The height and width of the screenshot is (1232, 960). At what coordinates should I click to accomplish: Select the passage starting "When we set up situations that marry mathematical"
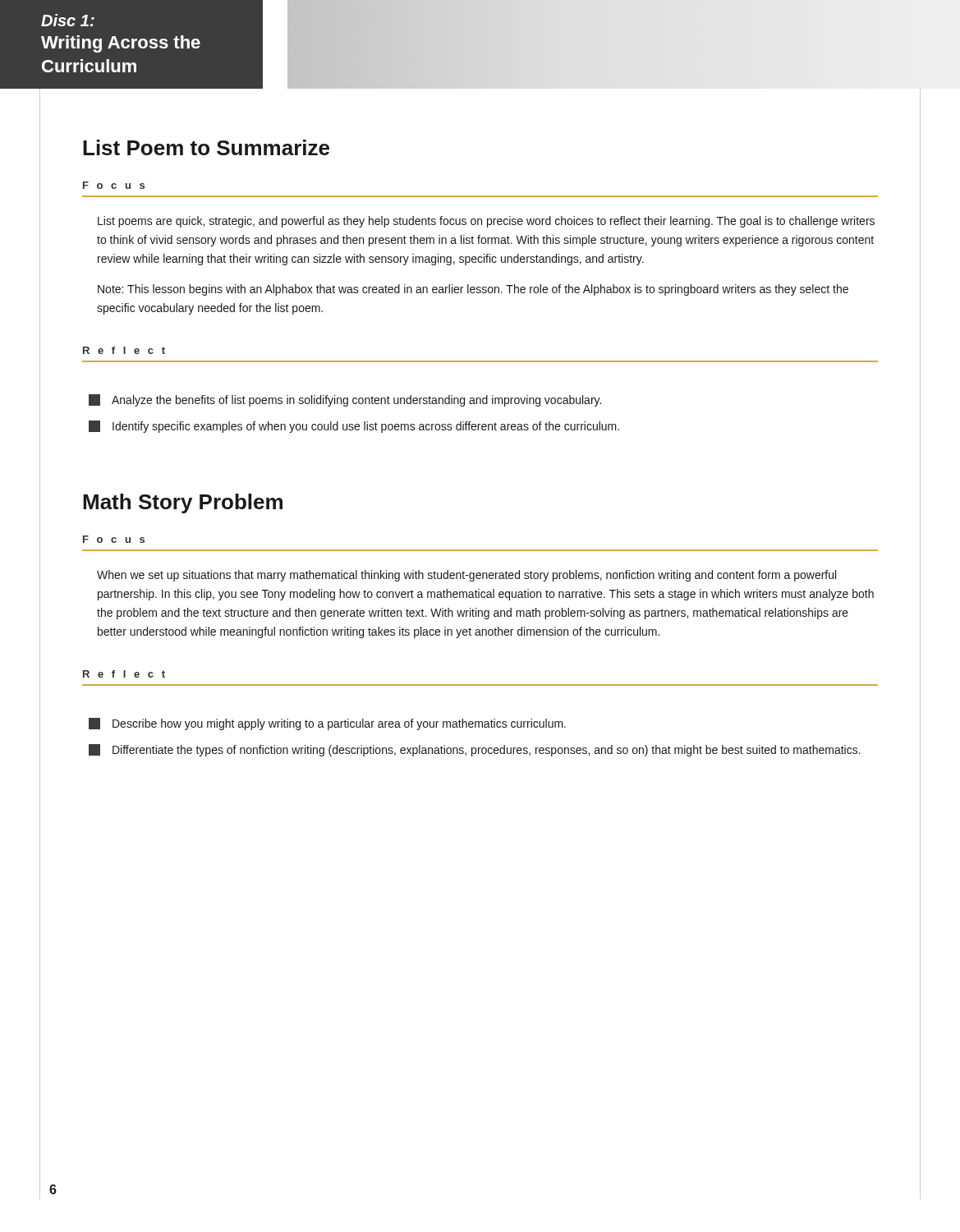pyautogui.click(x=480, y=604)
